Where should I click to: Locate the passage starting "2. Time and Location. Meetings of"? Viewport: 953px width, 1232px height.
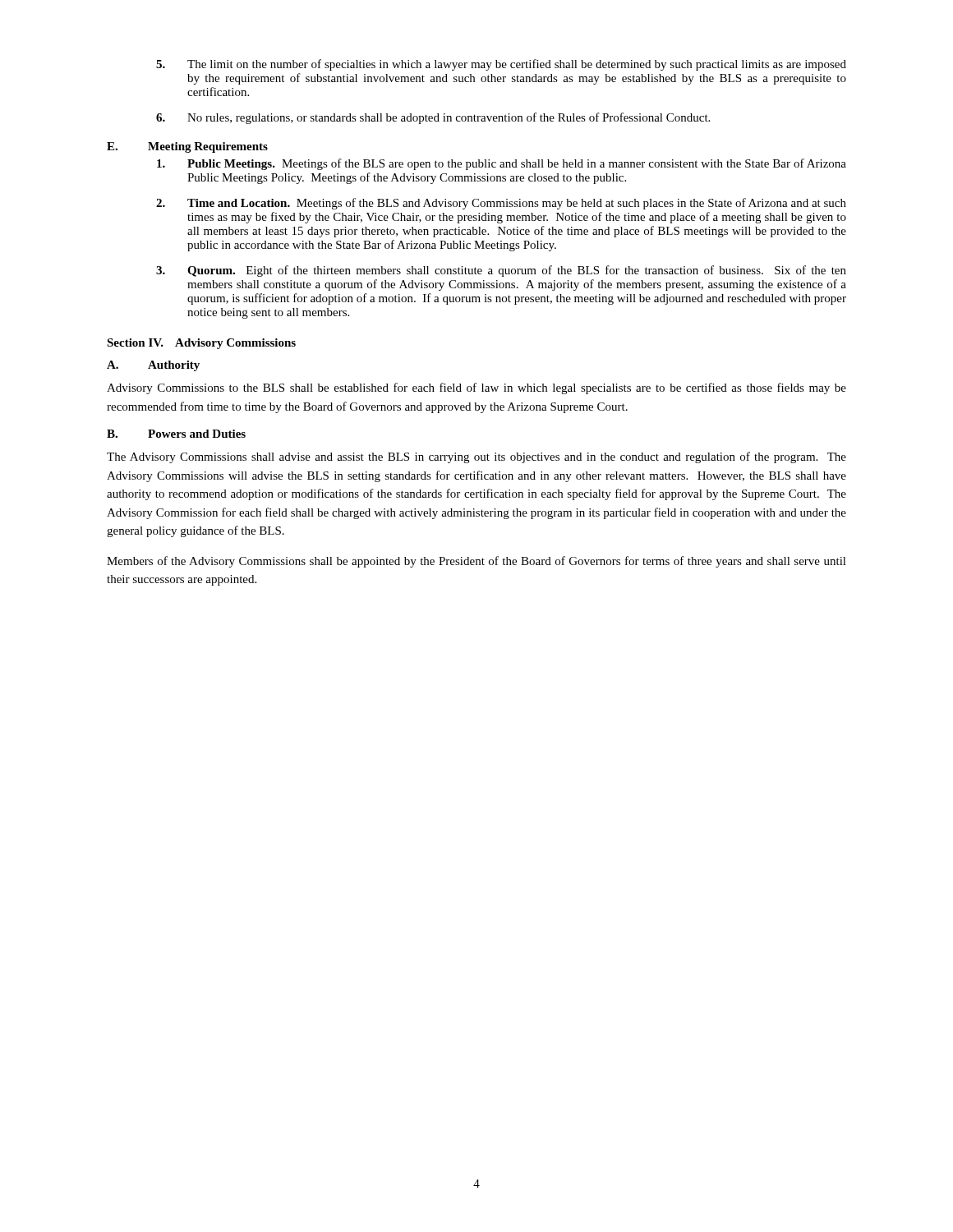click(x=501, y=224)
